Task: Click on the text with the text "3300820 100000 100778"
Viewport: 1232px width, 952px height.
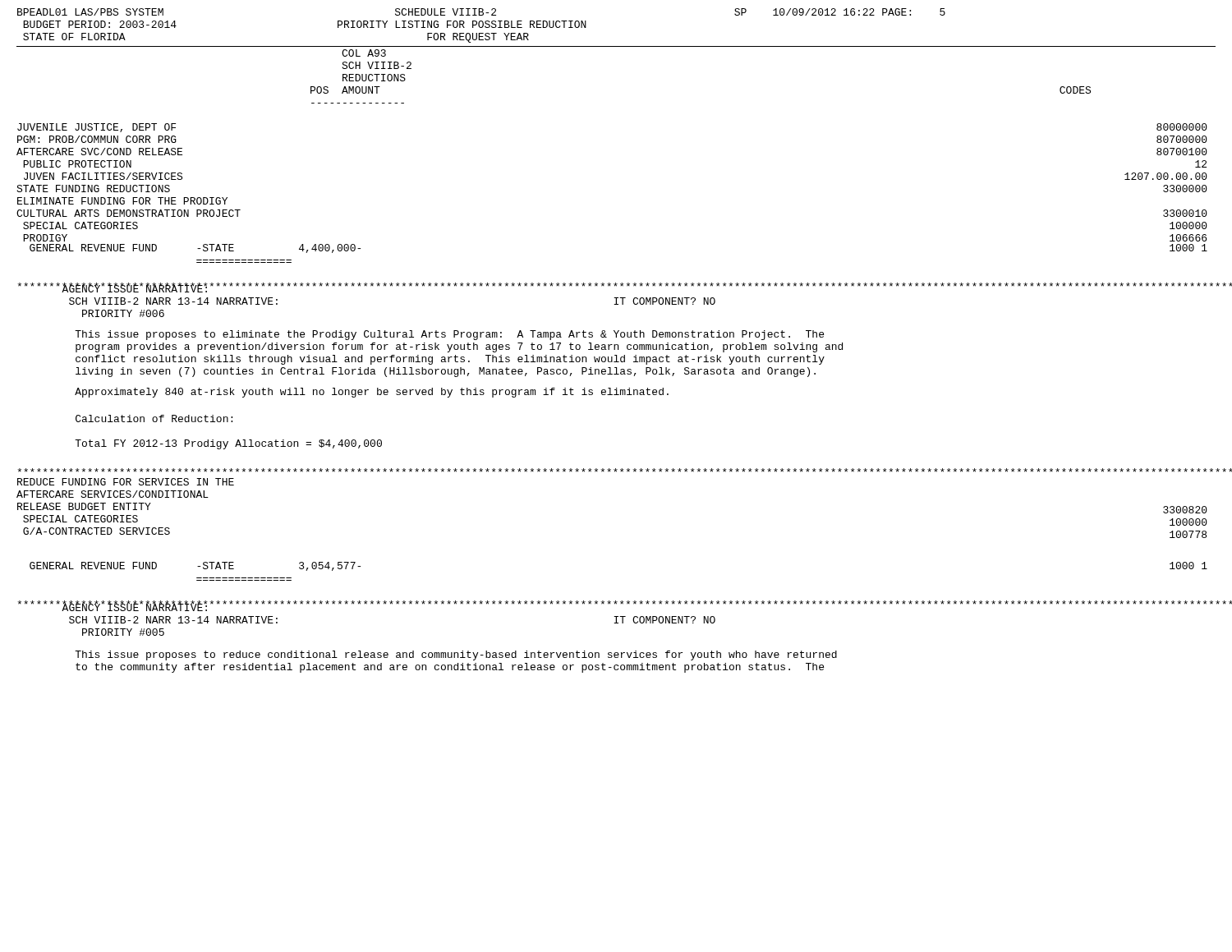Action: pos(1185,523)
